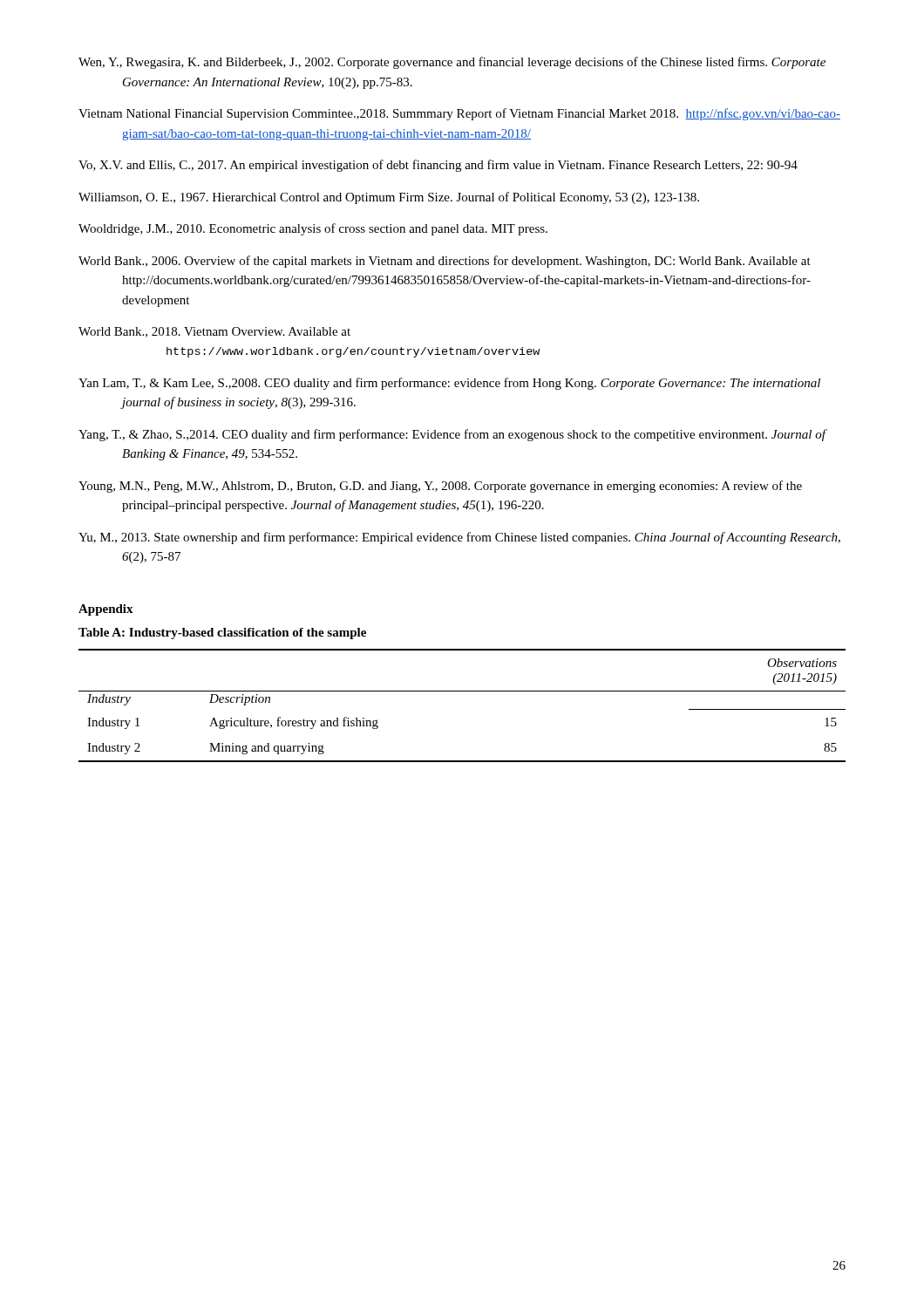Select the block starting "World Bank., 2006. Overview of"
The height and width of the screenshot is (1308, 924).
462,281
